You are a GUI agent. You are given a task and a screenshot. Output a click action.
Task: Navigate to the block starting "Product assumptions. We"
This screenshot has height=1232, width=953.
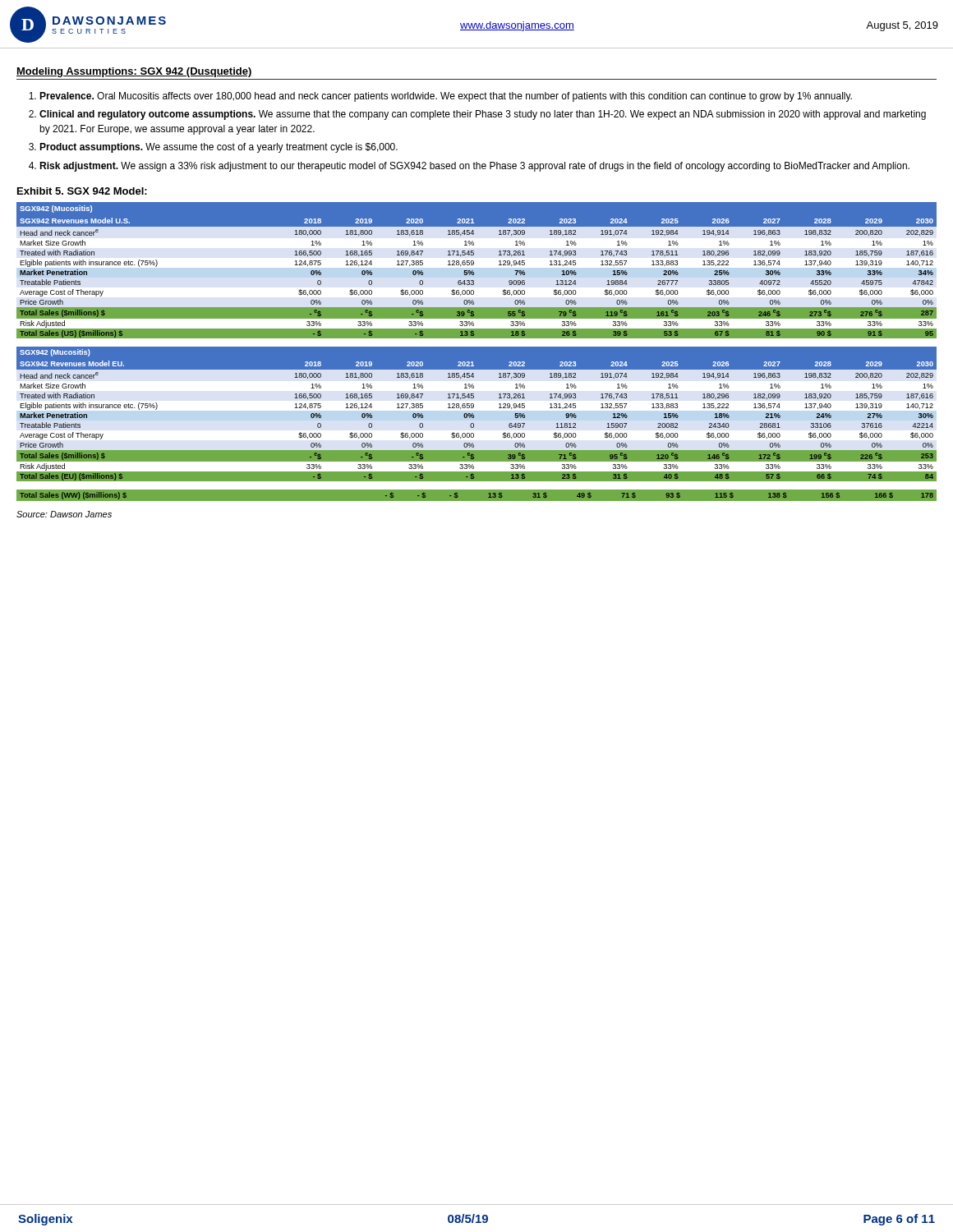219,147
